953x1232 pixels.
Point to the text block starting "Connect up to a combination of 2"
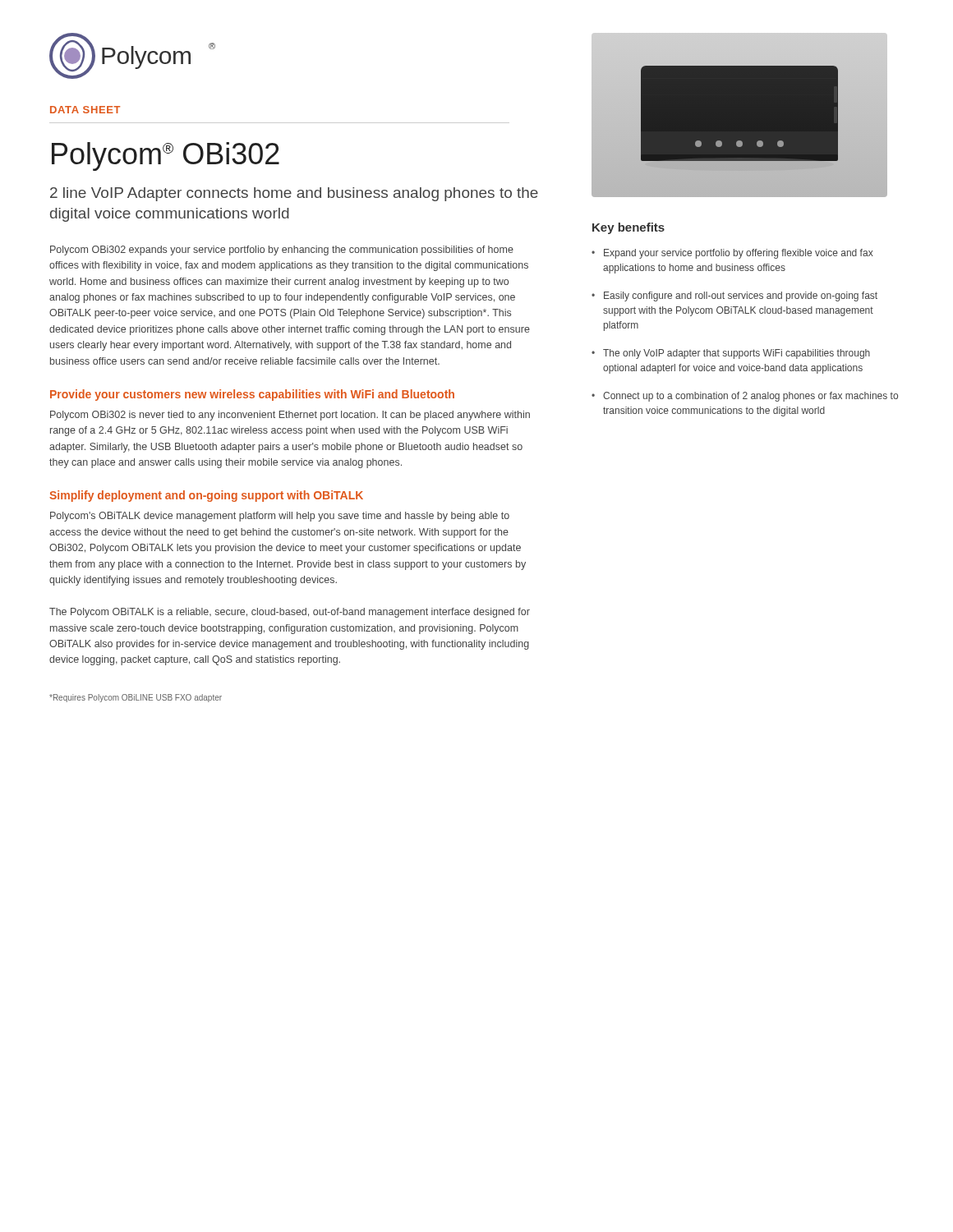tap(751, 403)
